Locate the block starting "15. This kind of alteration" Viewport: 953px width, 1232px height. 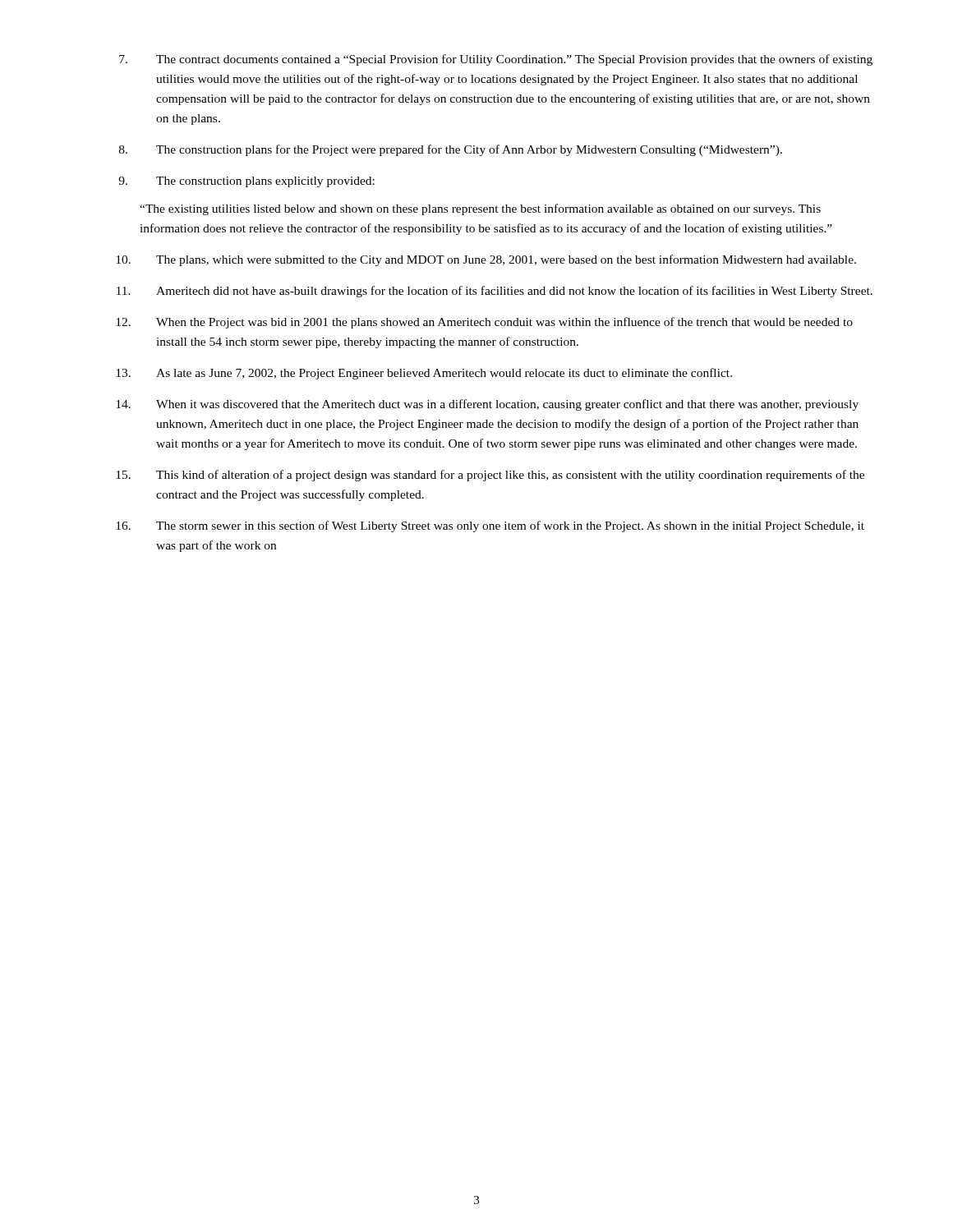pos(485,485)
